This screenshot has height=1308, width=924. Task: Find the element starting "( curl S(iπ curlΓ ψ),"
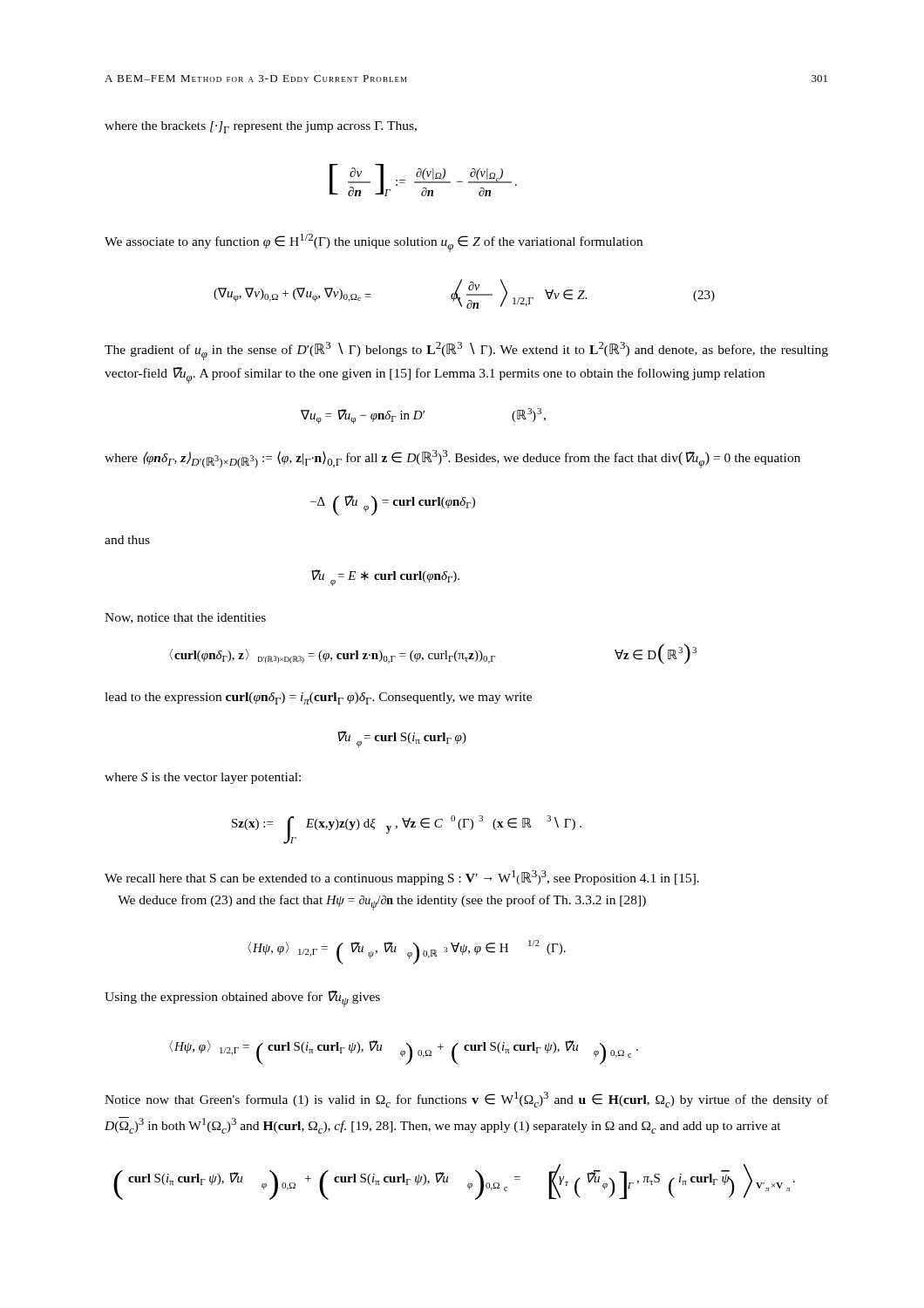(x=466, y=1181)
